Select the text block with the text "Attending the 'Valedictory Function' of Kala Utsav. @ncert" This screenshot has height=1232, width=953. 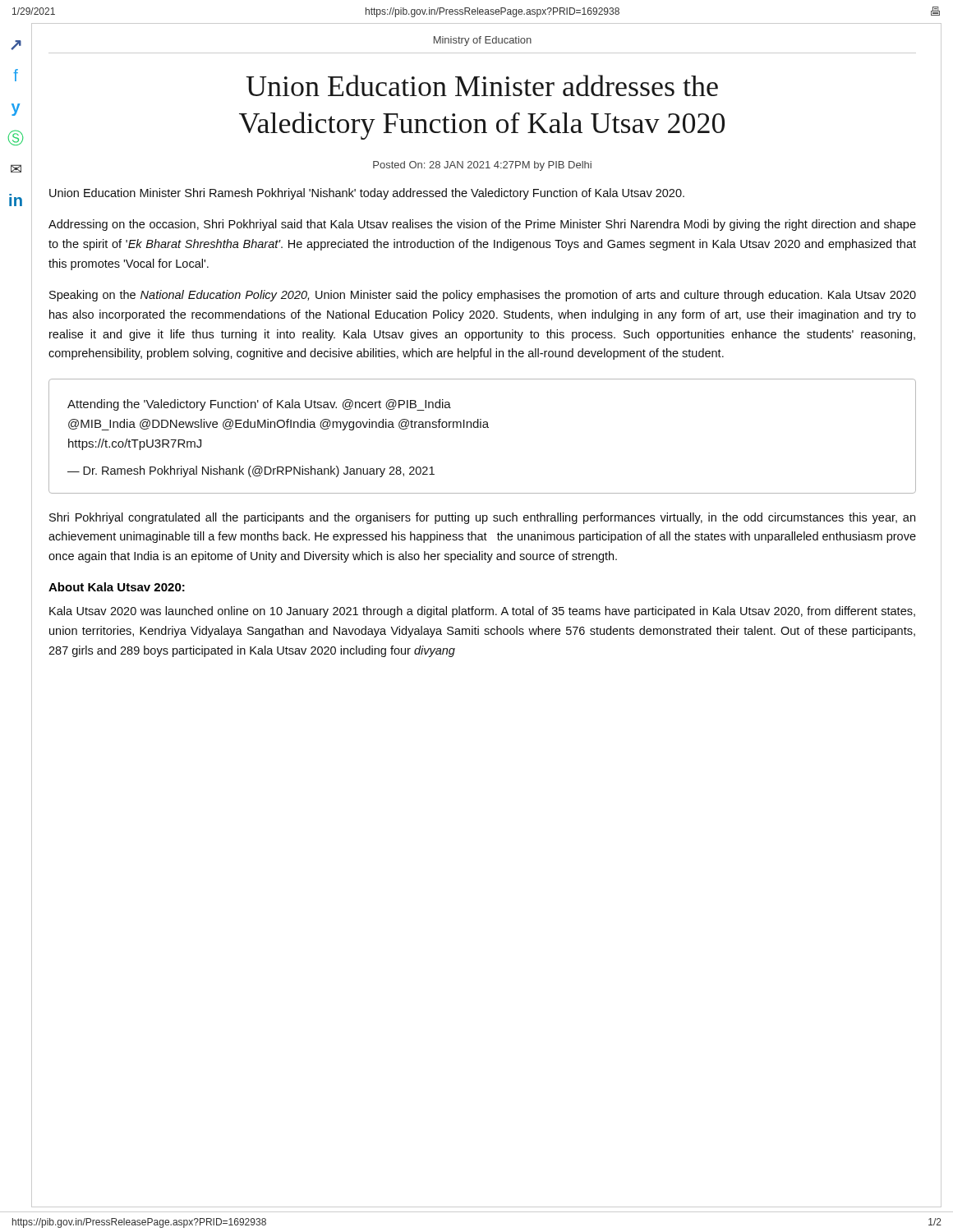[x=482, y=438]
